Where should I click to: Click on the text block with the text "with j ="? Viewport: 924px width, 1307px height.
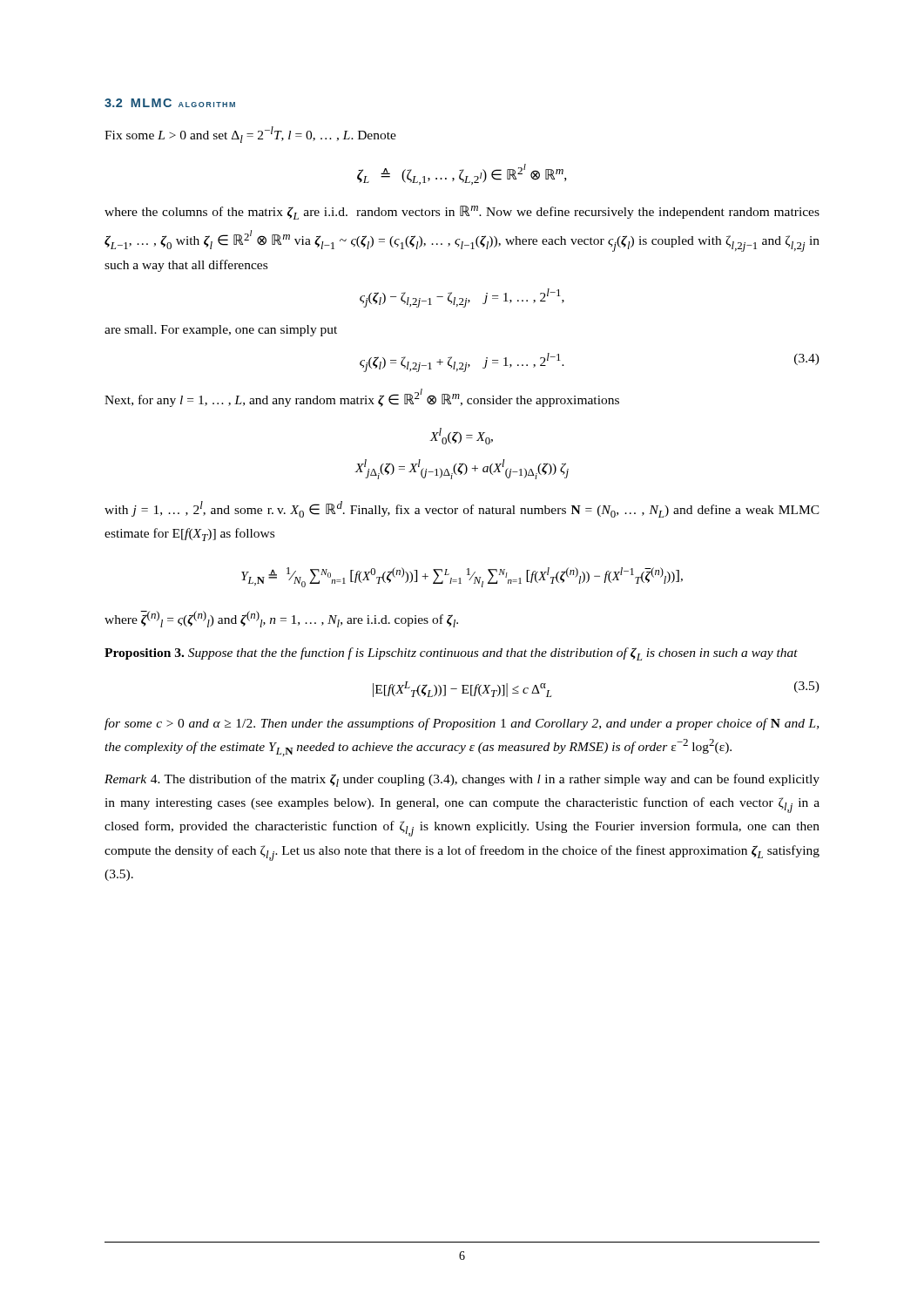pyautogui.click(x=462, y=521)
